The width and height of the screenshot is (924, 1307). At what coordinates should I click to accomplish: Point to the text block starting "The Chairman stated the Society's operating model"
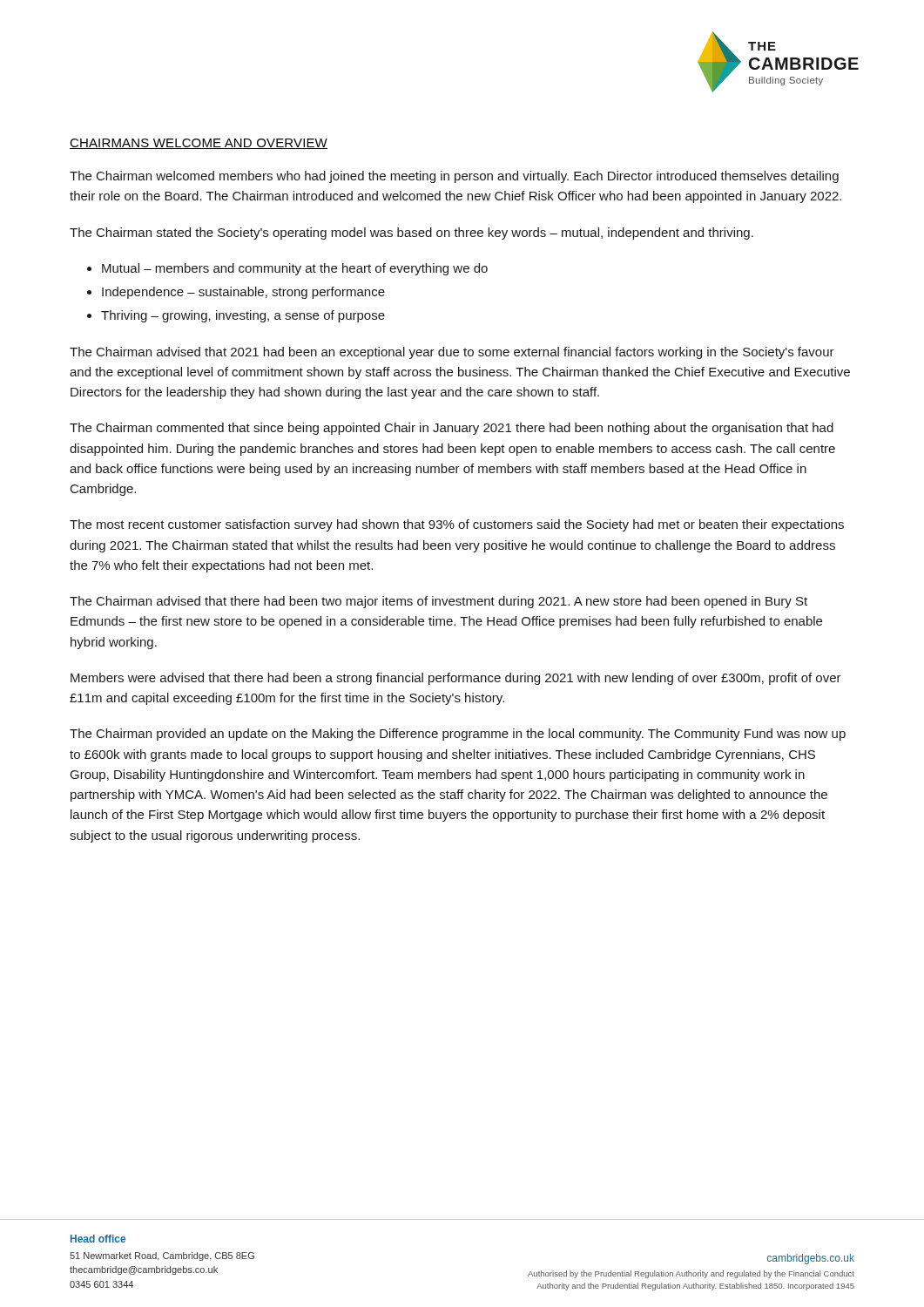tap(412, 232)
